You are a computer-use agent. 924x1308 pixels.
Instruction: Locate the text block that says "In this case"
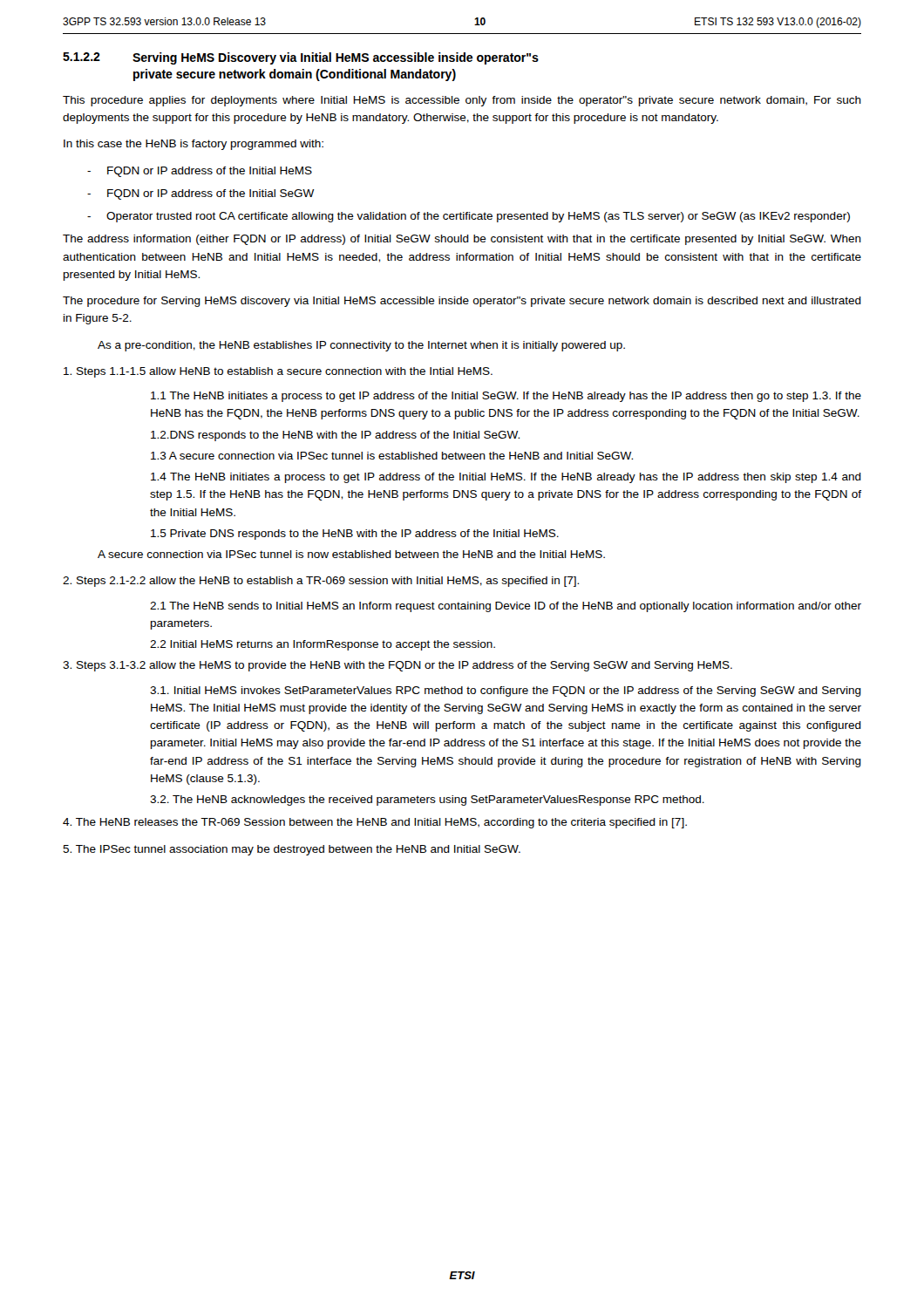(194, 144)
